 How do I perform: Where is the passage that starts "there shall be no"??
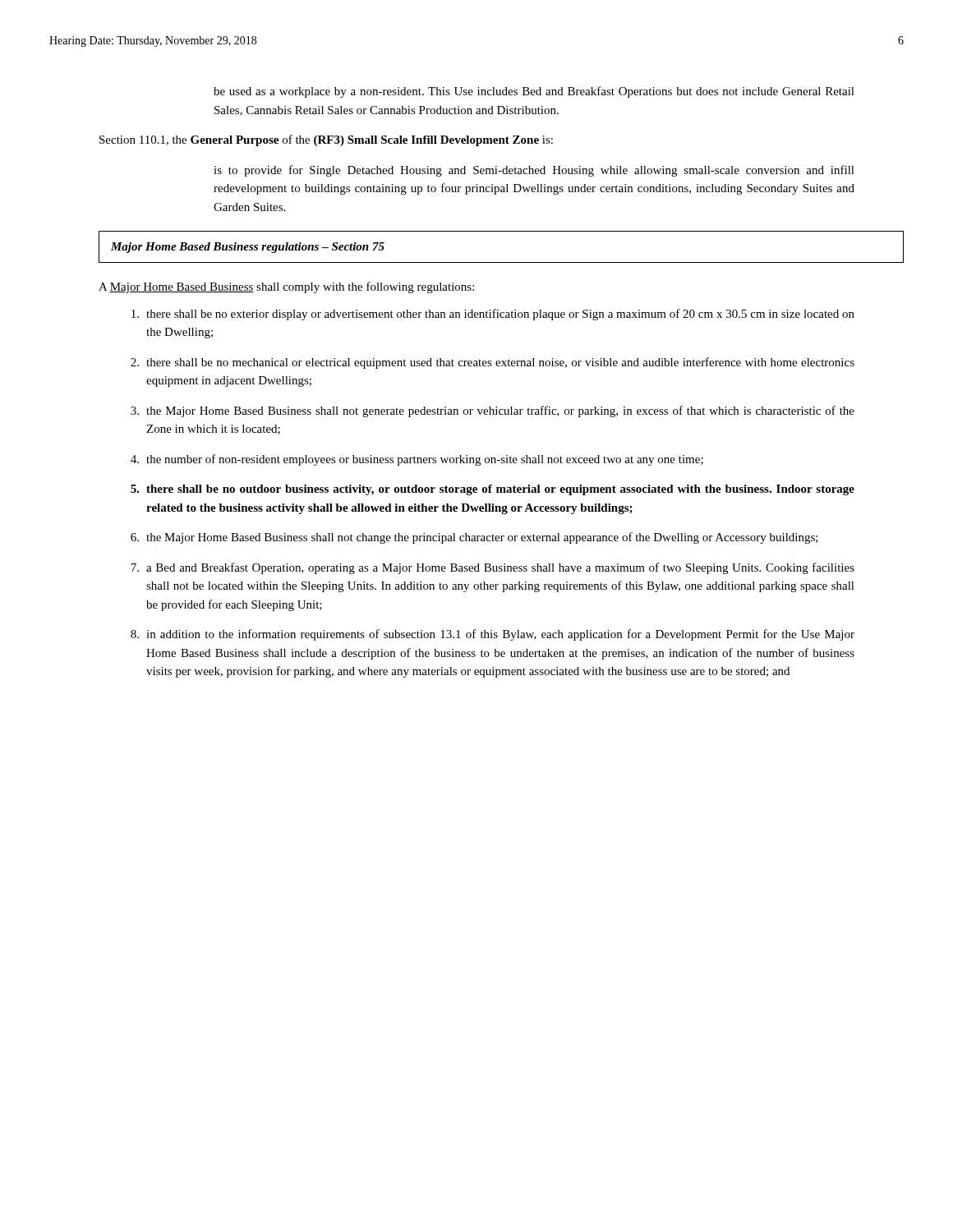click(476, 323)
